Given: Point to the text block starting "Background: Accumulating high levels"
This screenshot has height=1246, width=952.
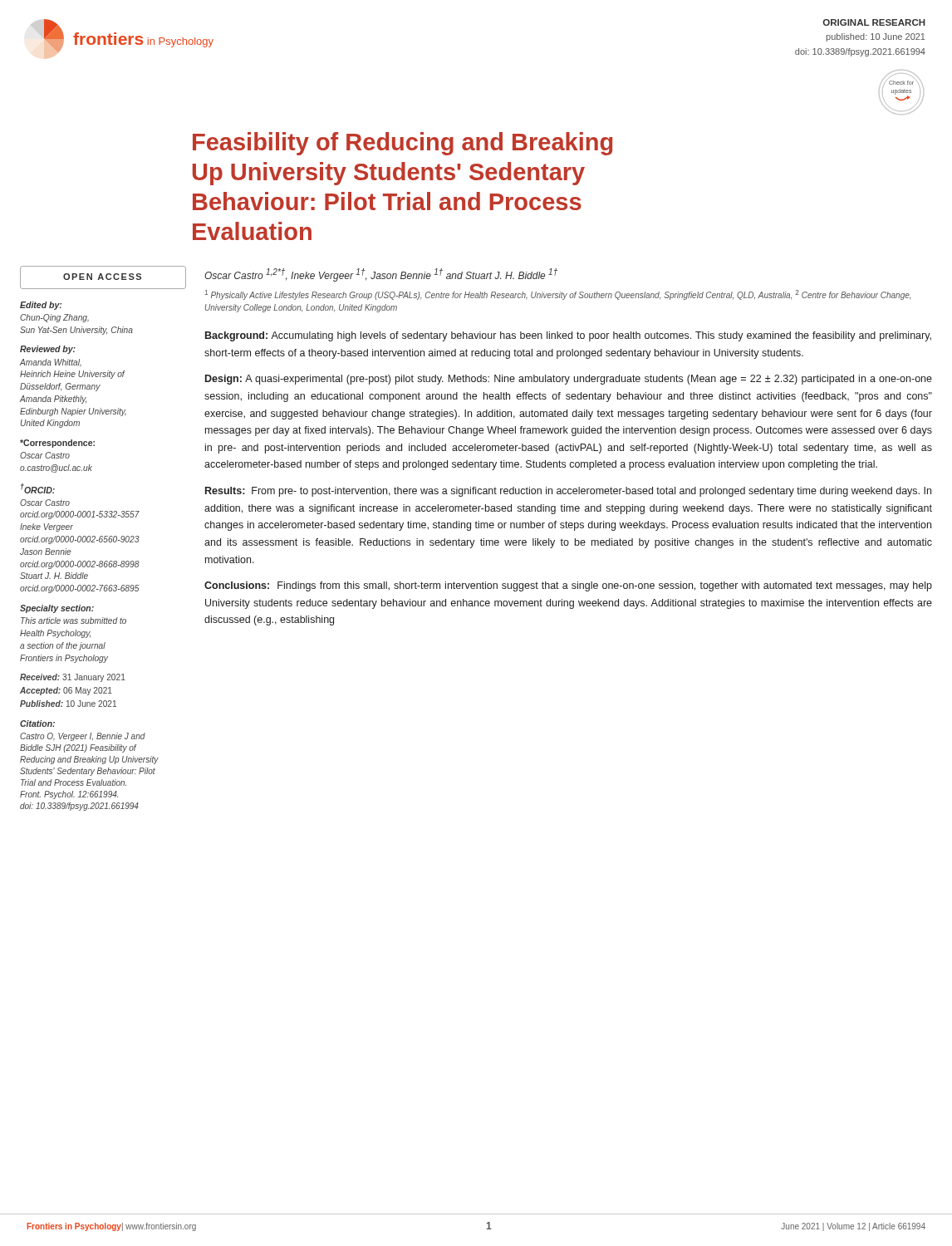Looking at the screenshot, I should click(568, 344).
